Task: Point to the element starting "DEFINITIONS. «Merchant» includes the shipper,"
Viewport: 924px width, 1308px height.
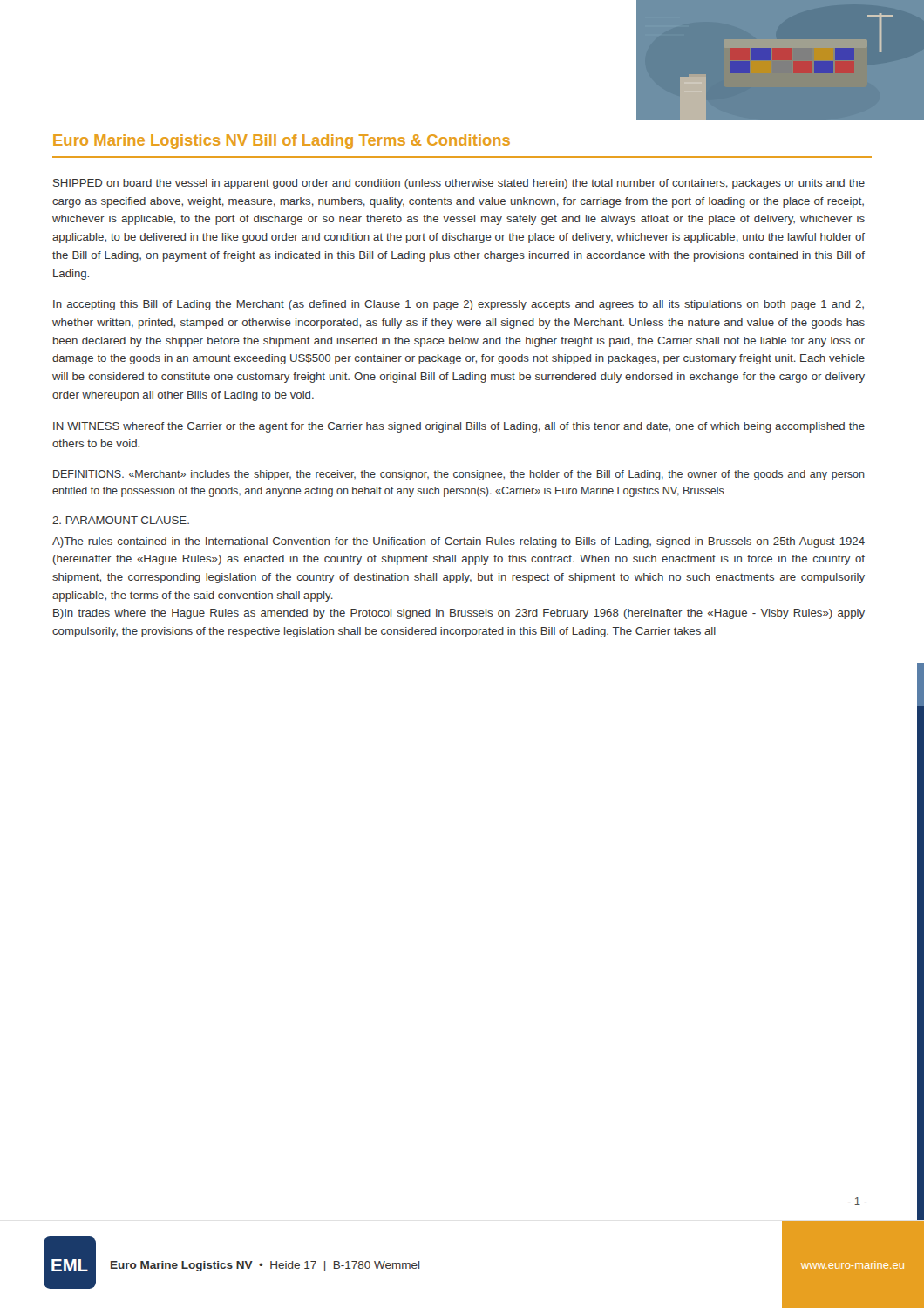Action: tap(458, 483)
